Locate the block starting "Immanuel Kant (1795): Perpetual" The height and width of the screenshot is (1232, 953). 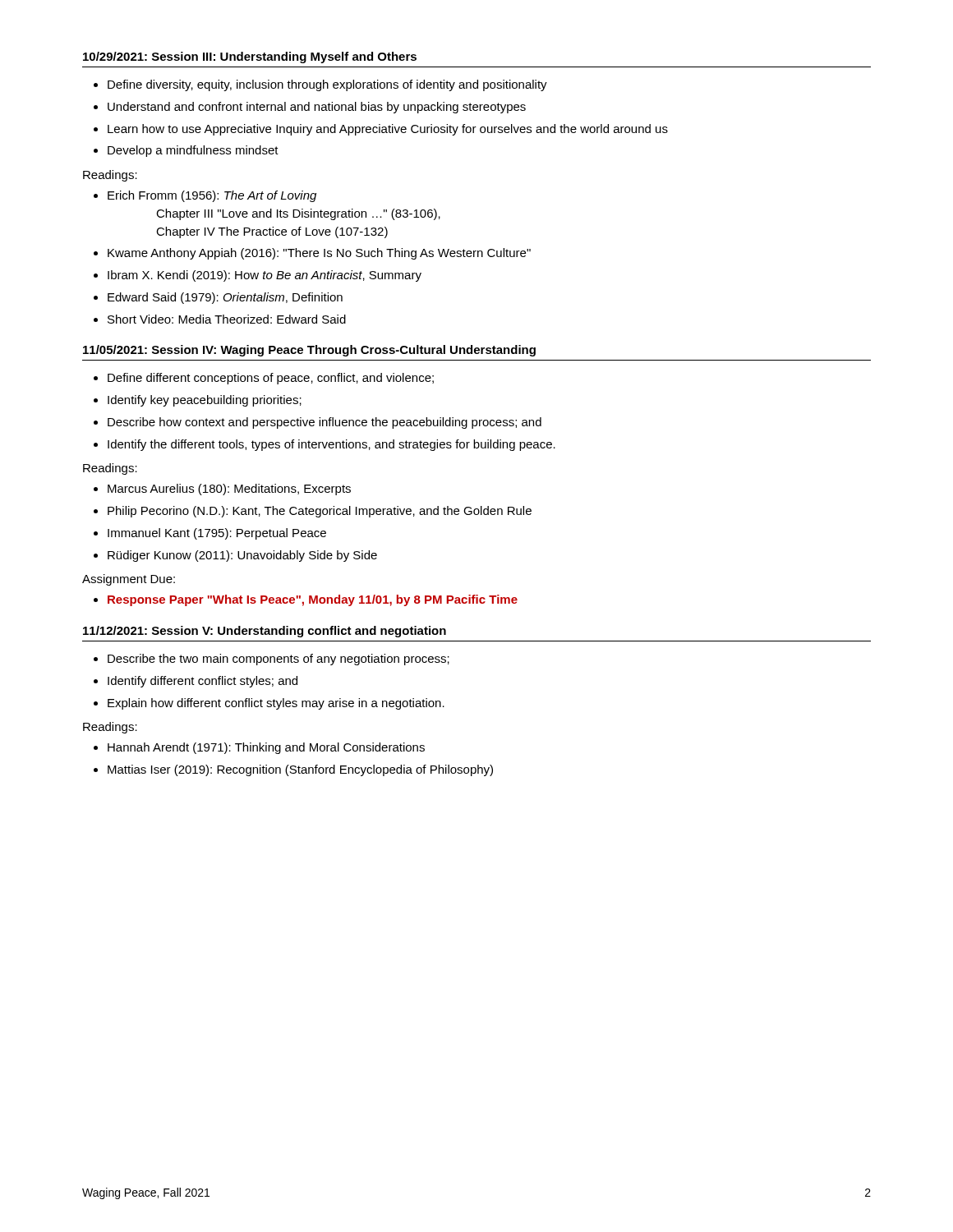(x=217, y=532)
